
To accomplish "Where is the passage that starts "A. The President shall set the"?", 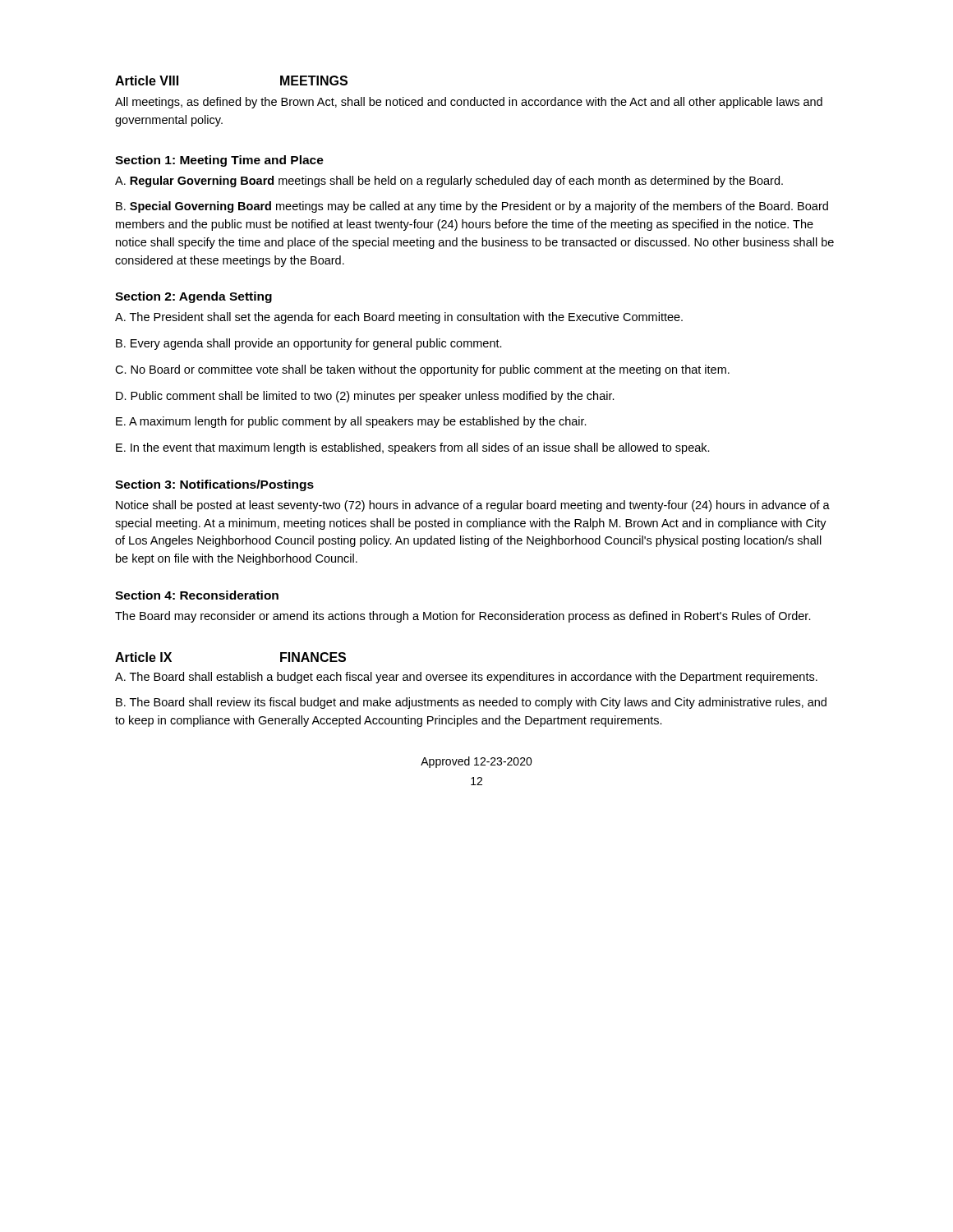I will point(399,317).
